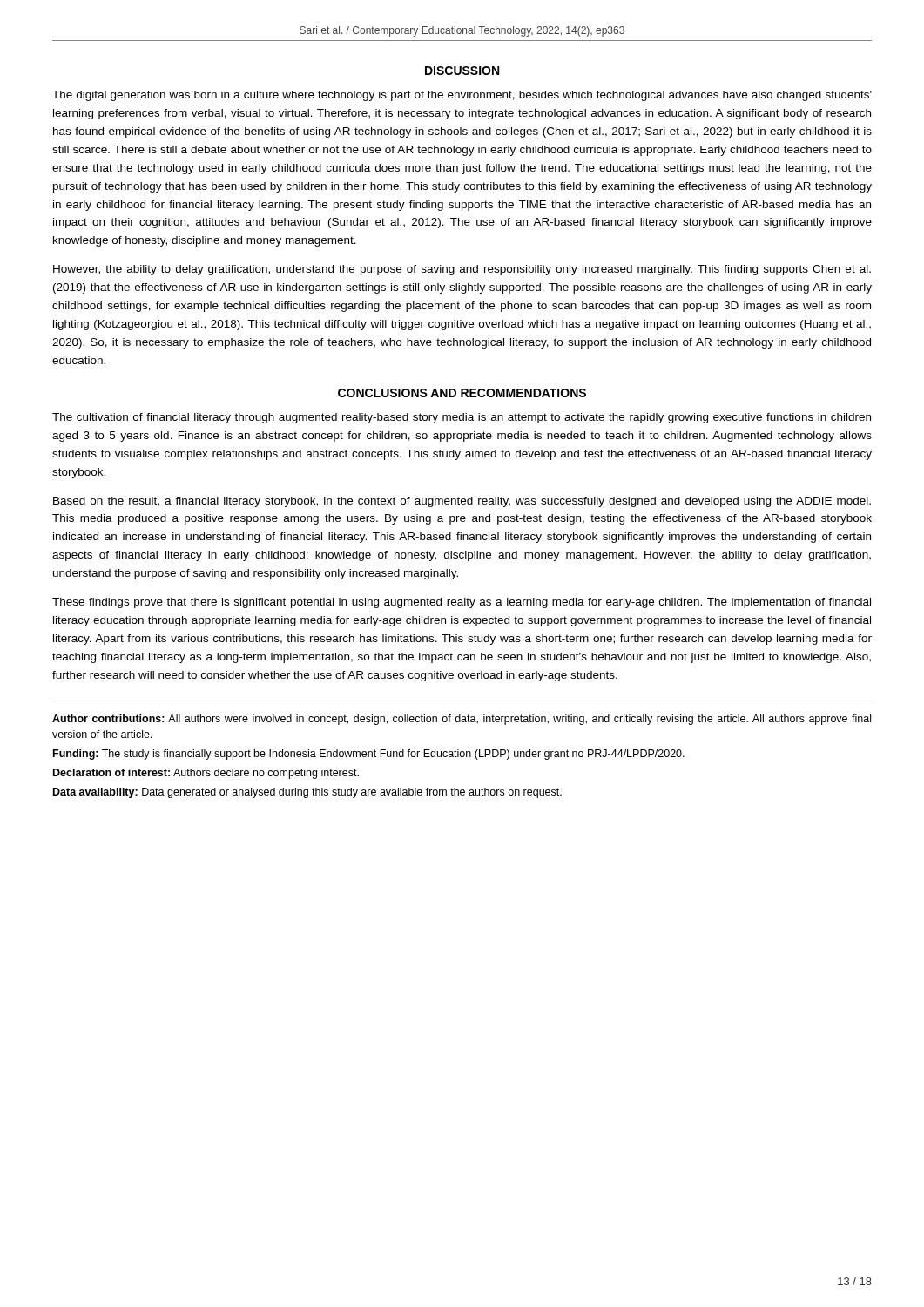Navigate to the passage starting "Based on the result, a"

coord(462,537)
